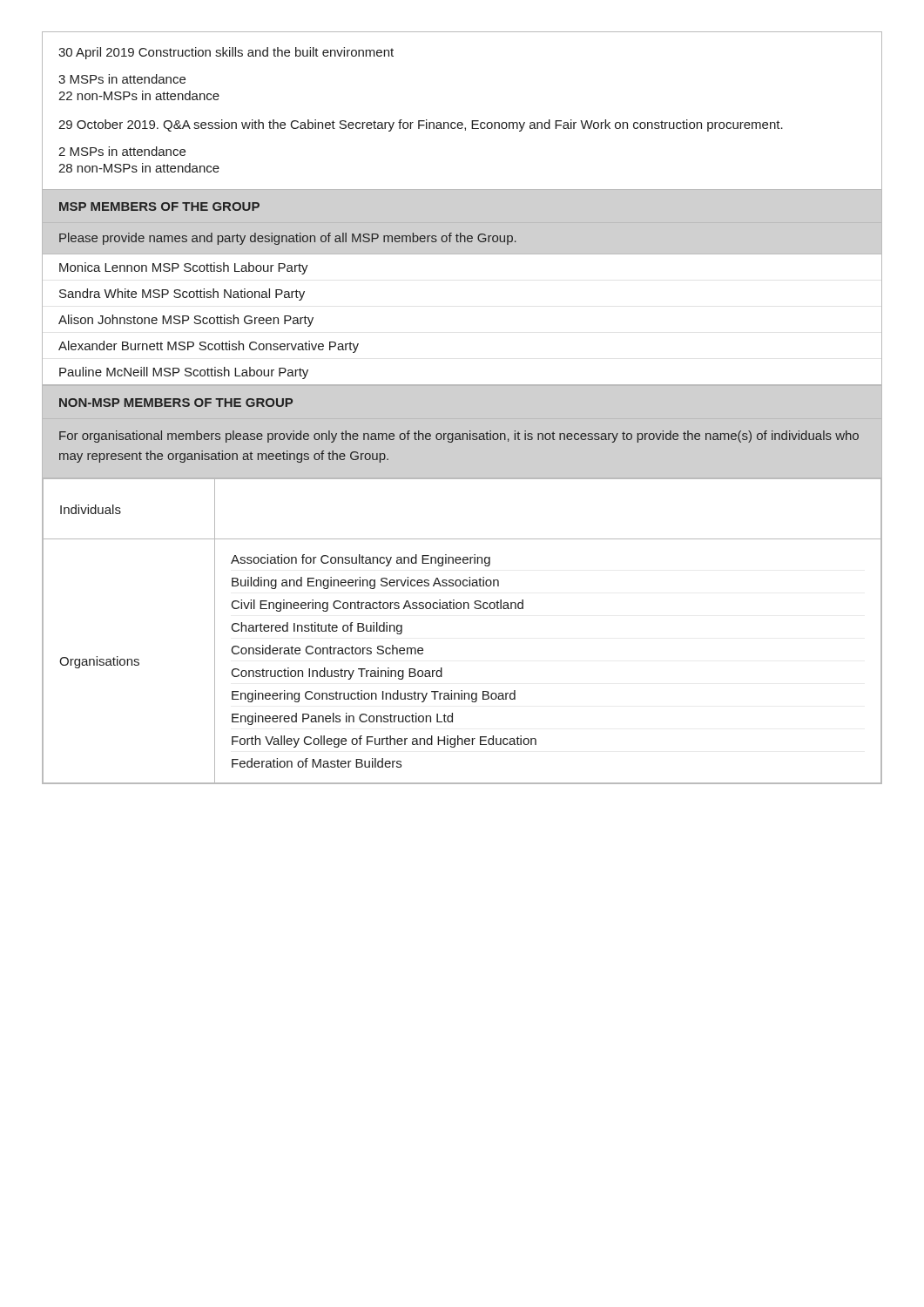Find the text block with the text "Please provide names"

pyautogui.click(x=288, y=237)
